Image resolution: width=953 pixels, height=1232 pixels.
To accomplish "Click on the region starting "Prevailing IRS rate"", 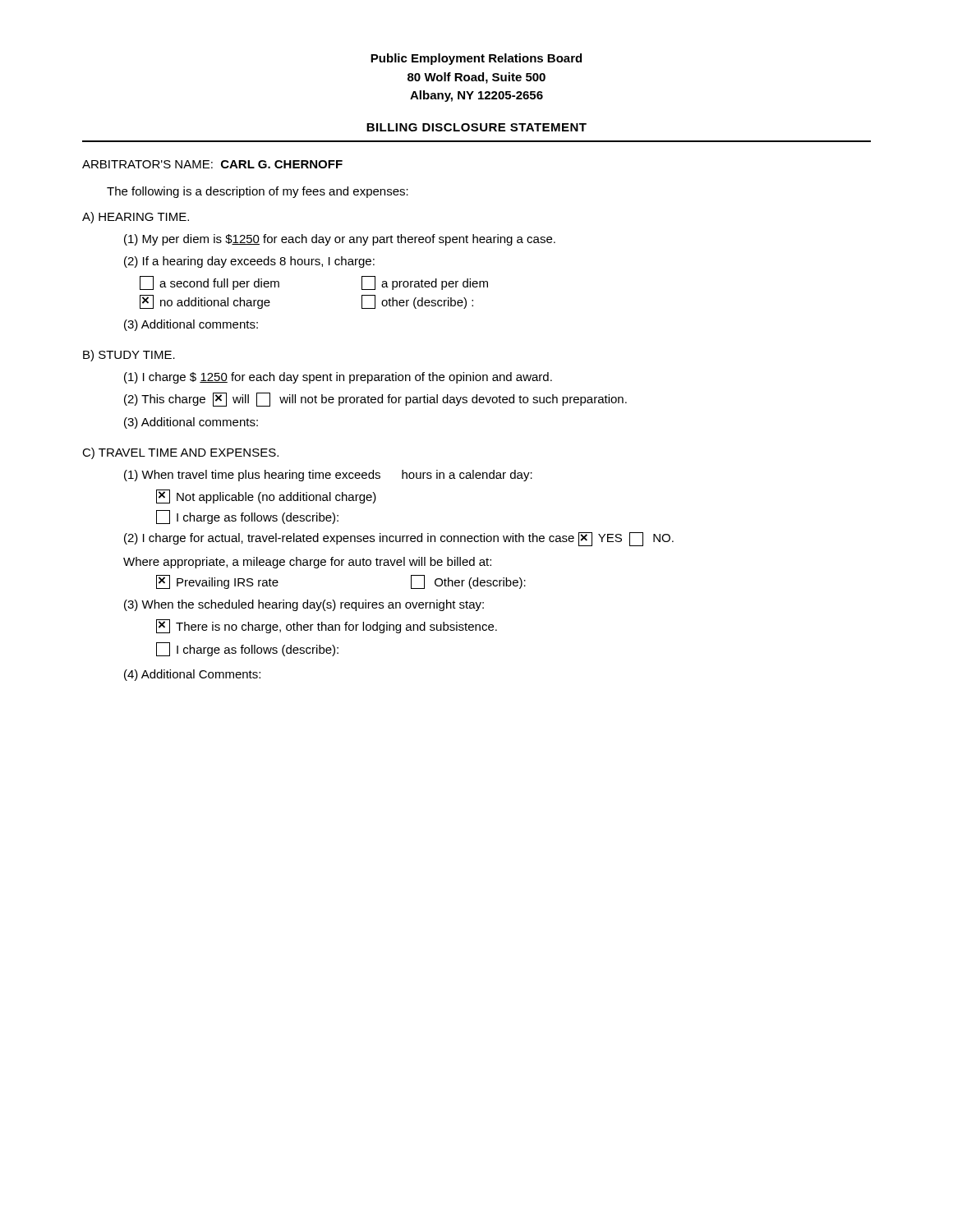I will tap(219, 581).
